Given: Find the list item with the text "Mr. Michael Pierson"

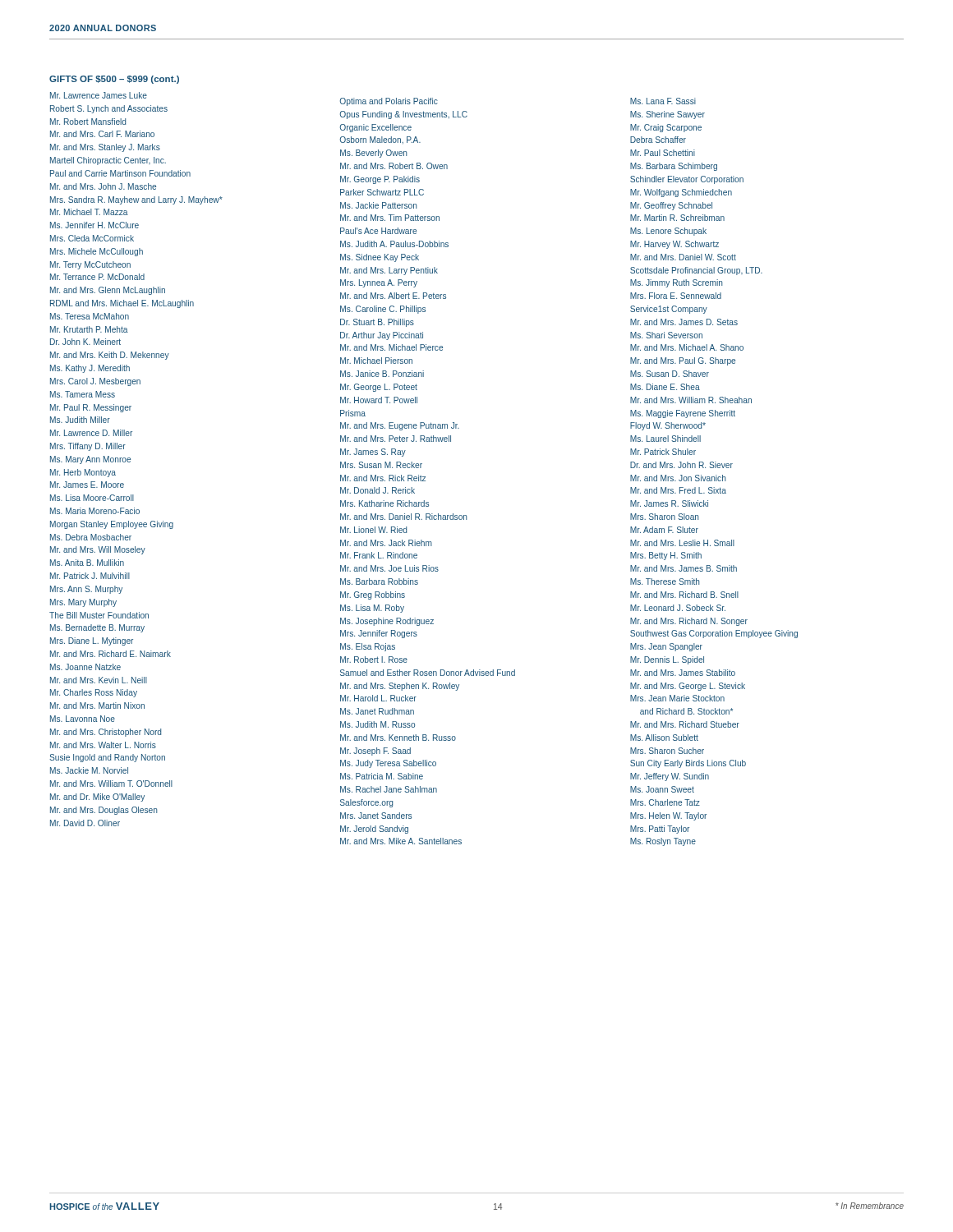Looking at the screenshot, I should pyautogui.click(x=376, y=361).
